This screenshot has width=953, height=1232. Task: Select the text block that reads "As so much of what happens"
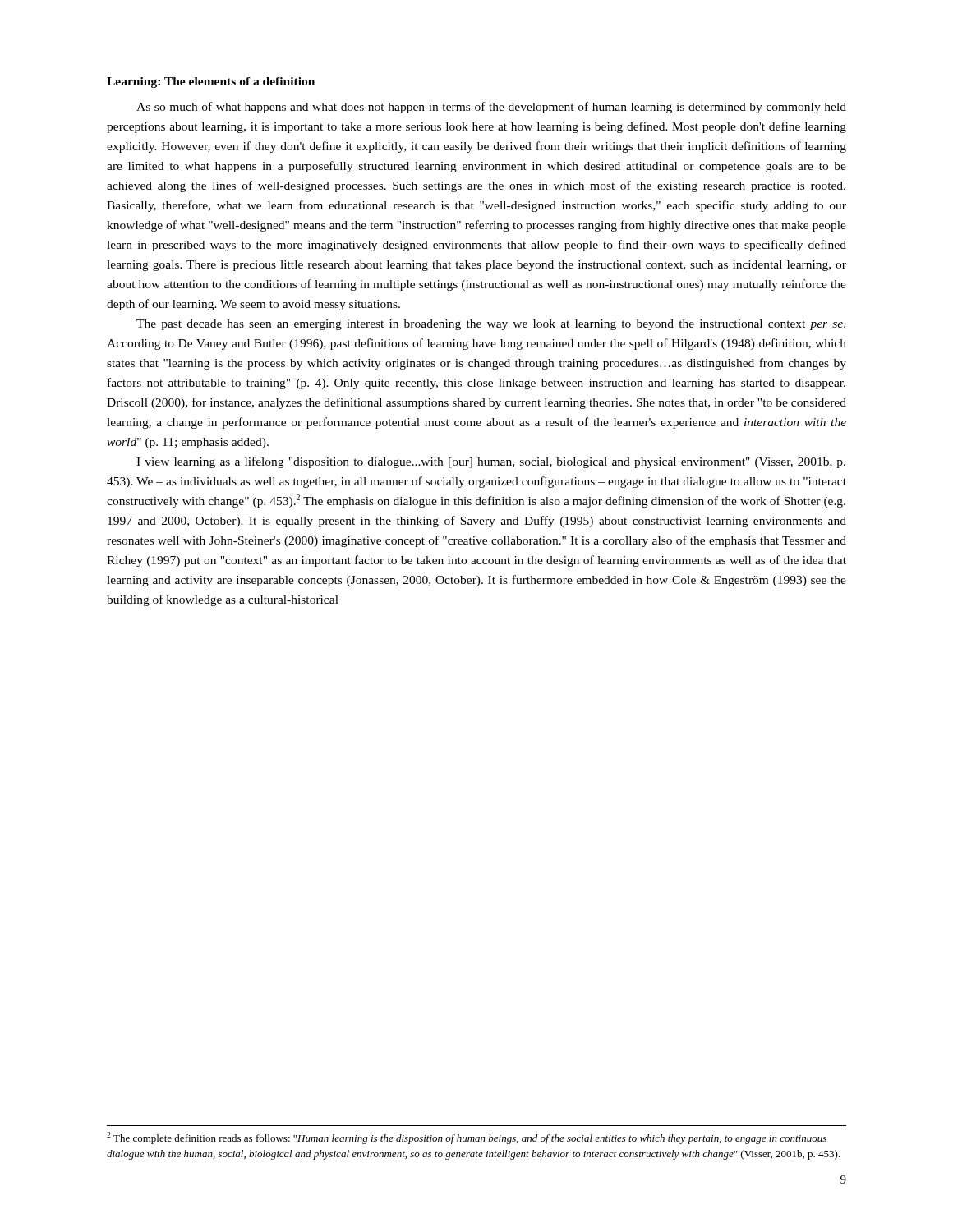[476, 205]
